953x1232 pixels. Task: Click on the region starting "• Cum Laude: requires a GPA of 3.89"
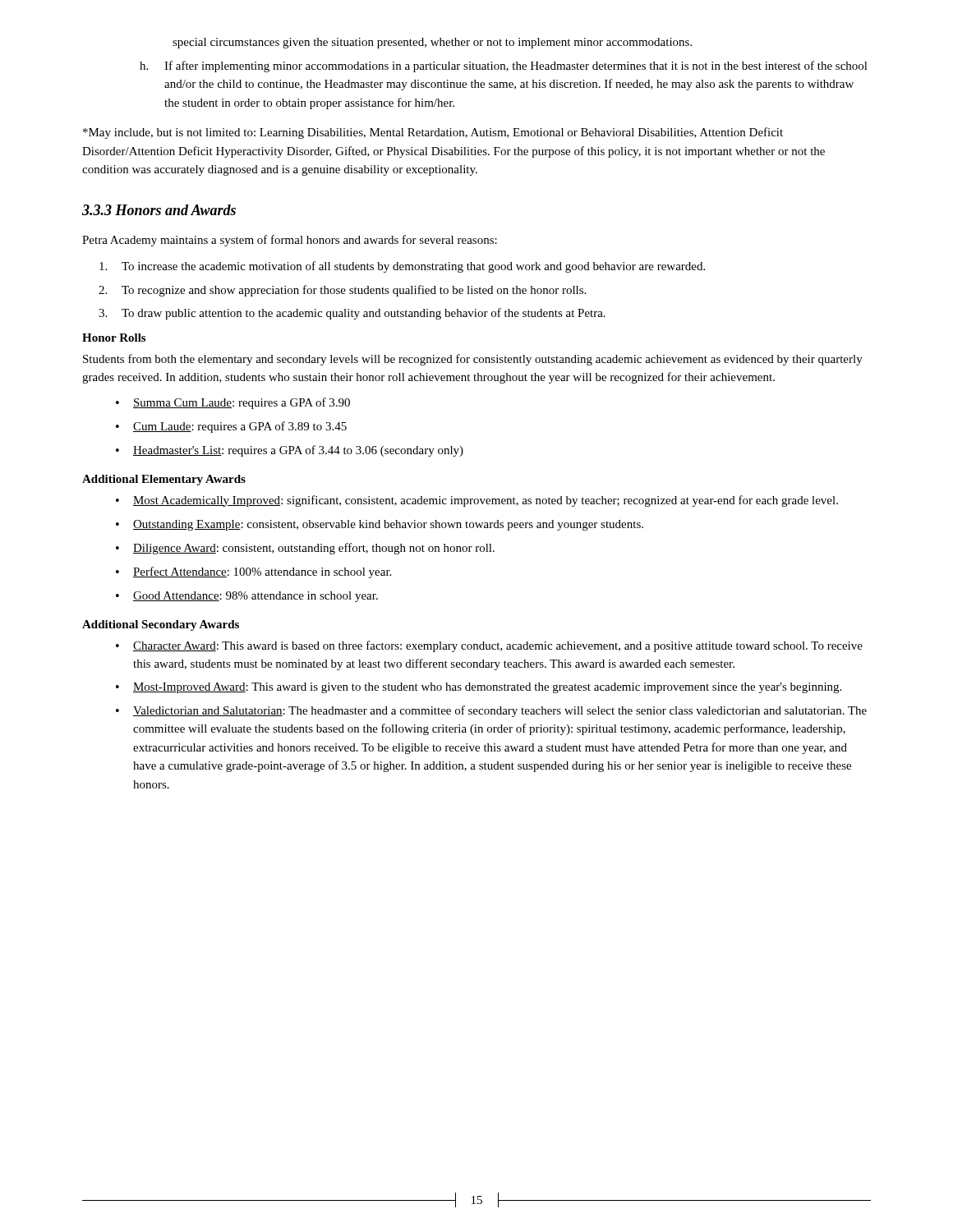(231, 427)
